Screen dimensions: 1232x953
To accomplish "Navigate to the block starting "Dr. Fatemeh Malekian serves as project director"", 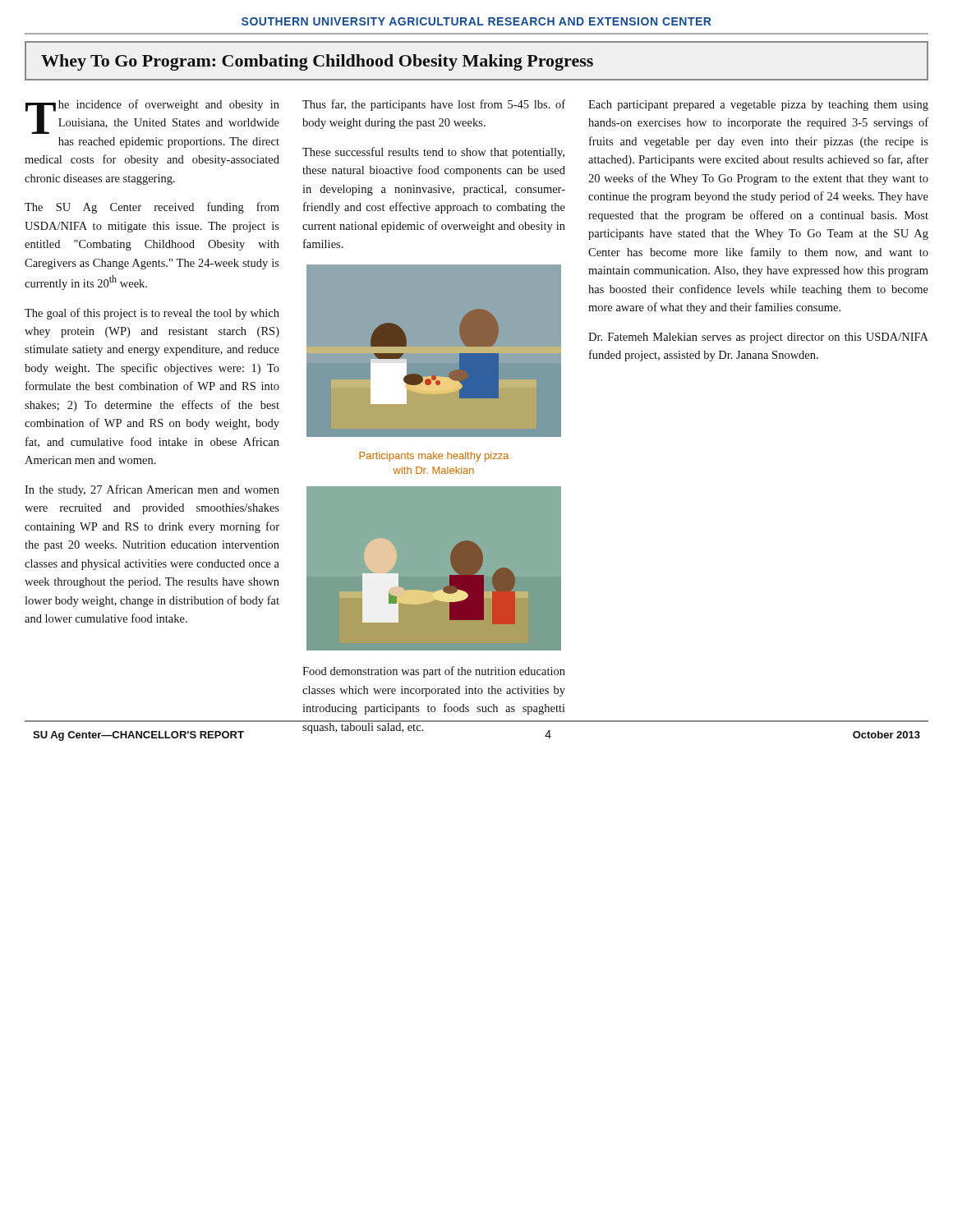I will 758,346.
